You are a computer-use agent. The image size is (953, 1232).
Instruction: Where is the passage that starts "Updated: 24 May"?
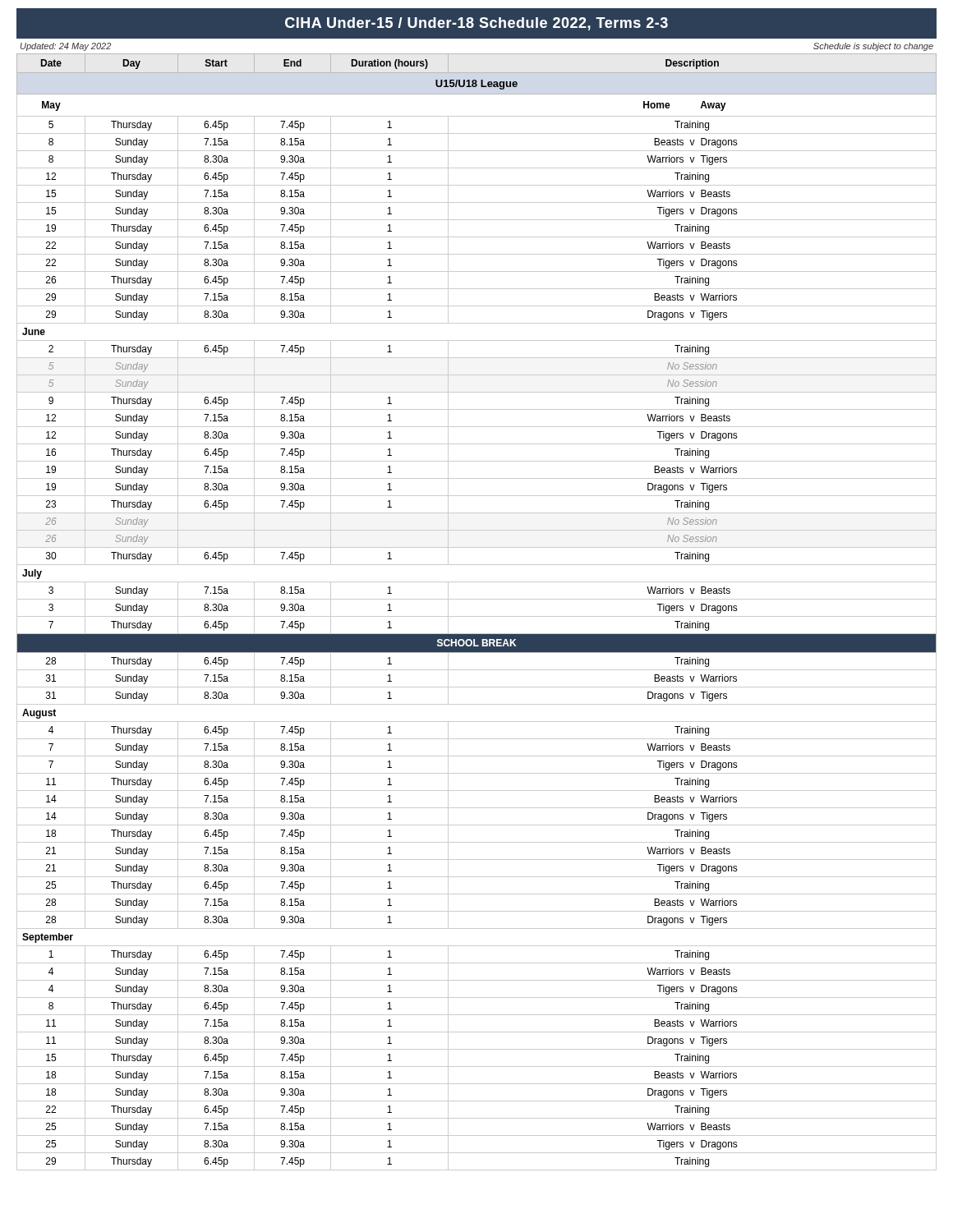pyautogui.click(x=65, y=46)
